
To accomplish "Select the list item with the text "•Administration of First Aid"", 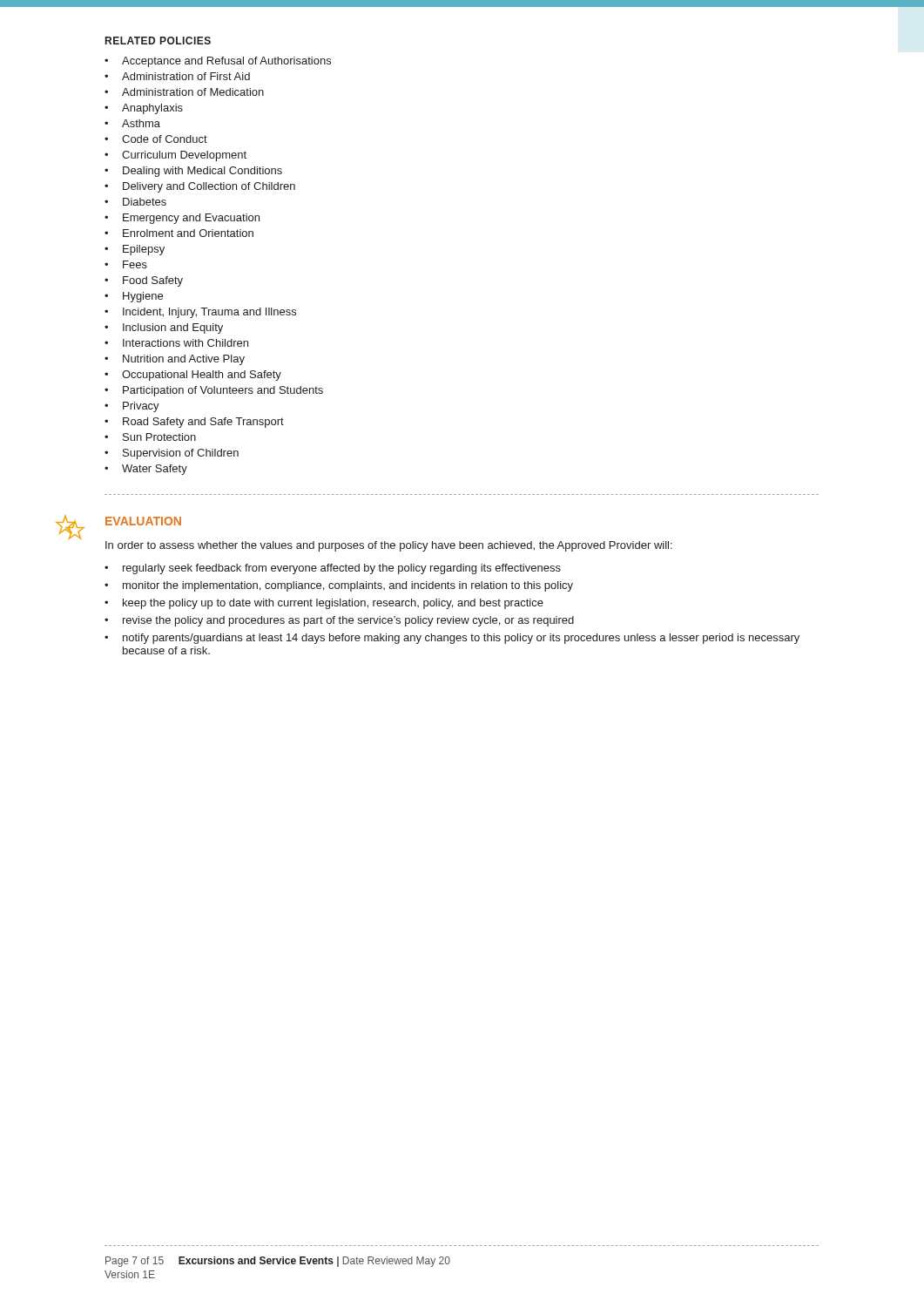I will tap(177, 76).
